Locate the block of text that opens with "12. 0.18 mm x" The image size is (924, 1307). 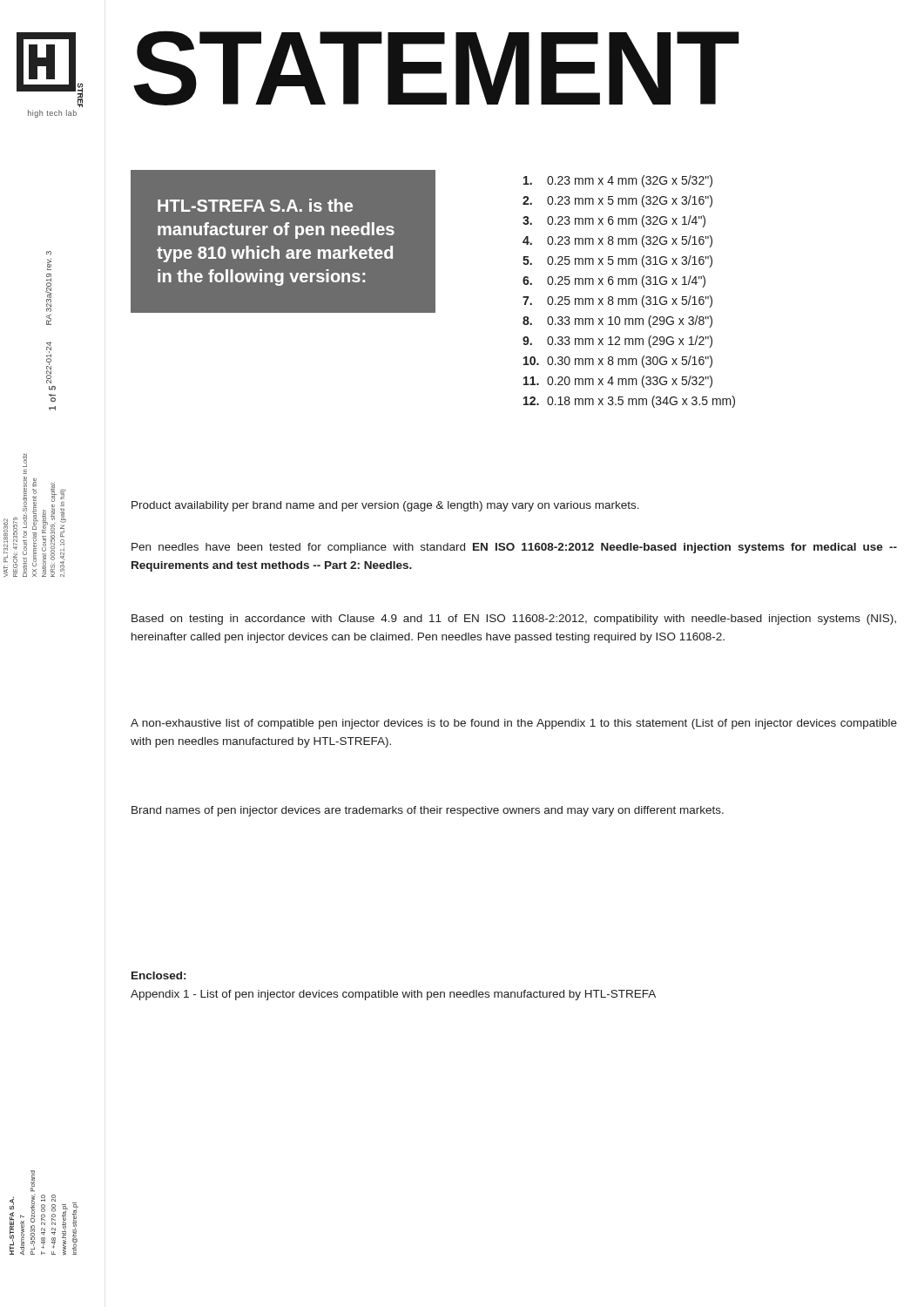click(x=629, y=400)
